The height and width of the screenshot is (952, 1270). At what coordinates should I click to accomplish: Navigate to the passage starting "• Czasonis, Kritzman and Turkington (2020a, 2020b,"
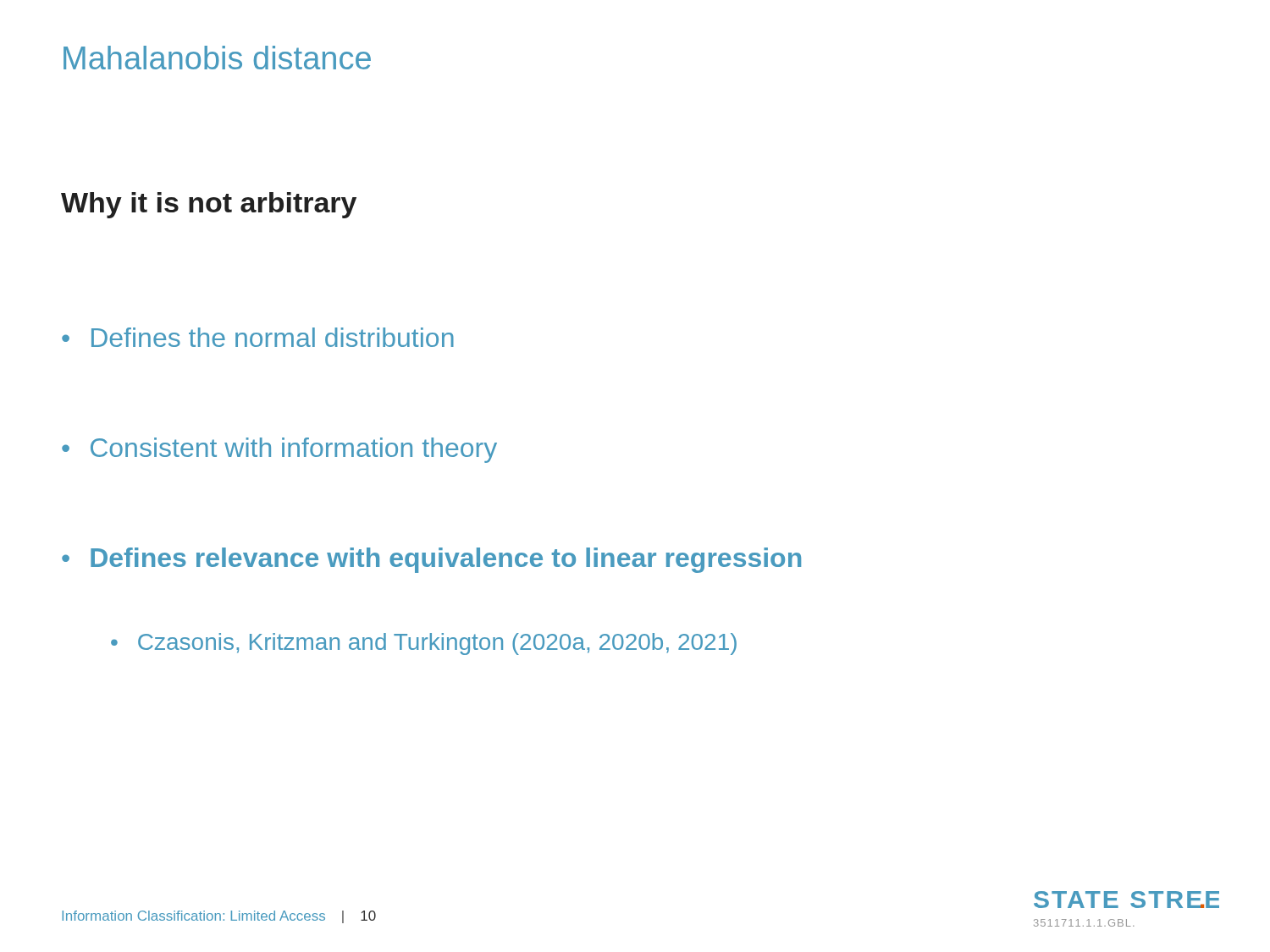click(424, 642)
